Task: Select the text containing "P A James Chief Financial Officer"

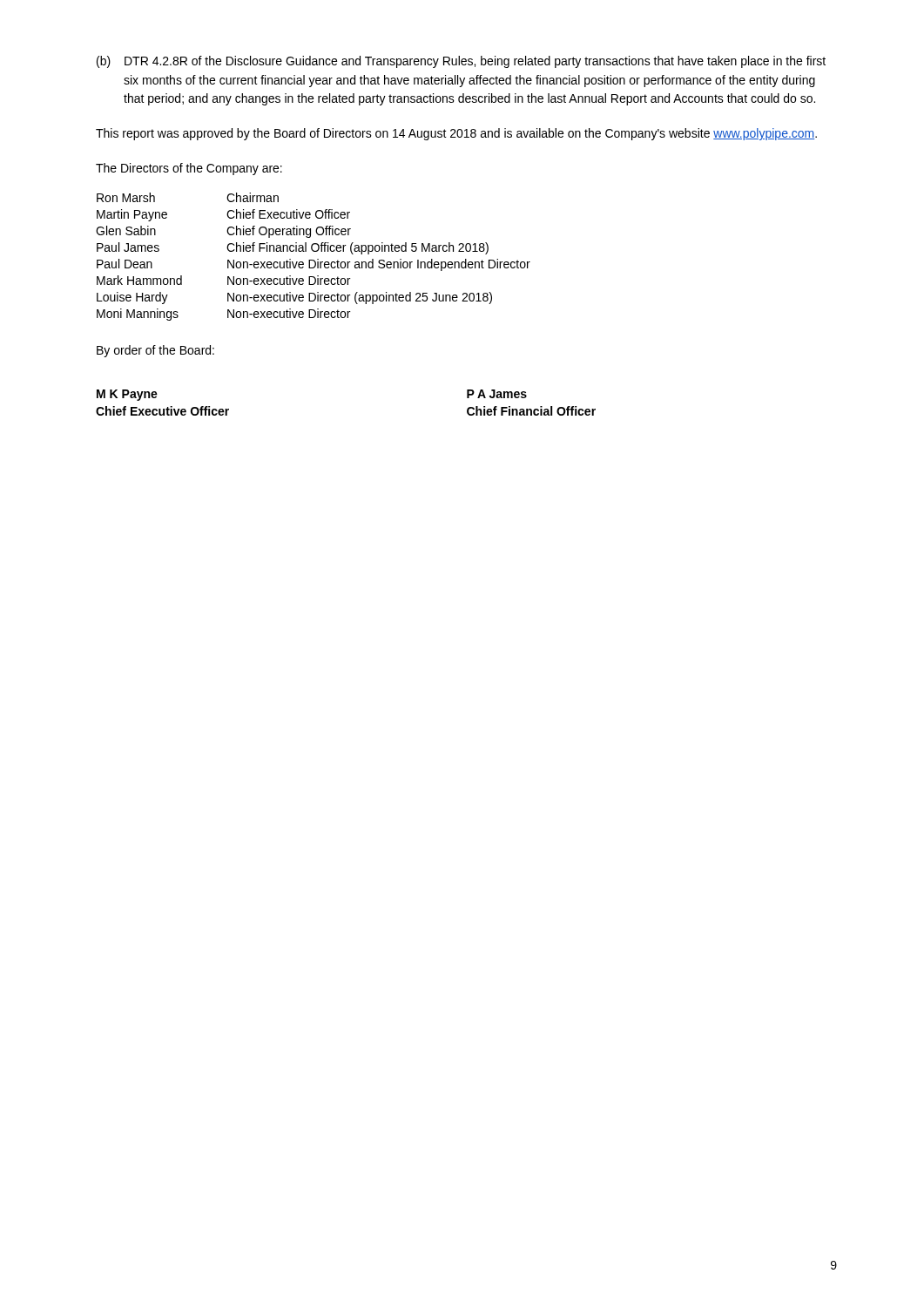Action: point(497,394)
